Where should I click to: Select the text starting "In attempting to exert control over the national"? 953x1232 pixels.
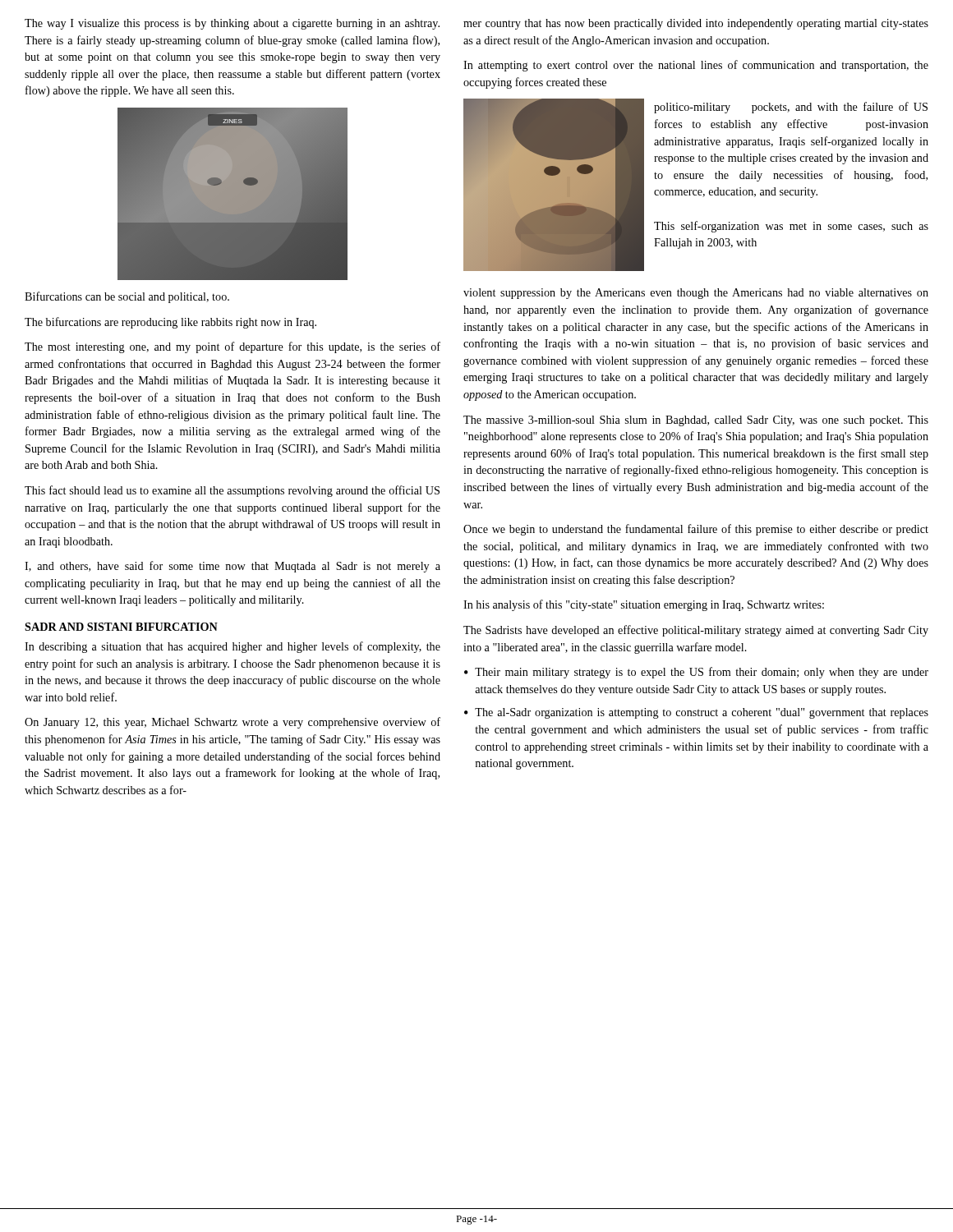tap(696, 74)
